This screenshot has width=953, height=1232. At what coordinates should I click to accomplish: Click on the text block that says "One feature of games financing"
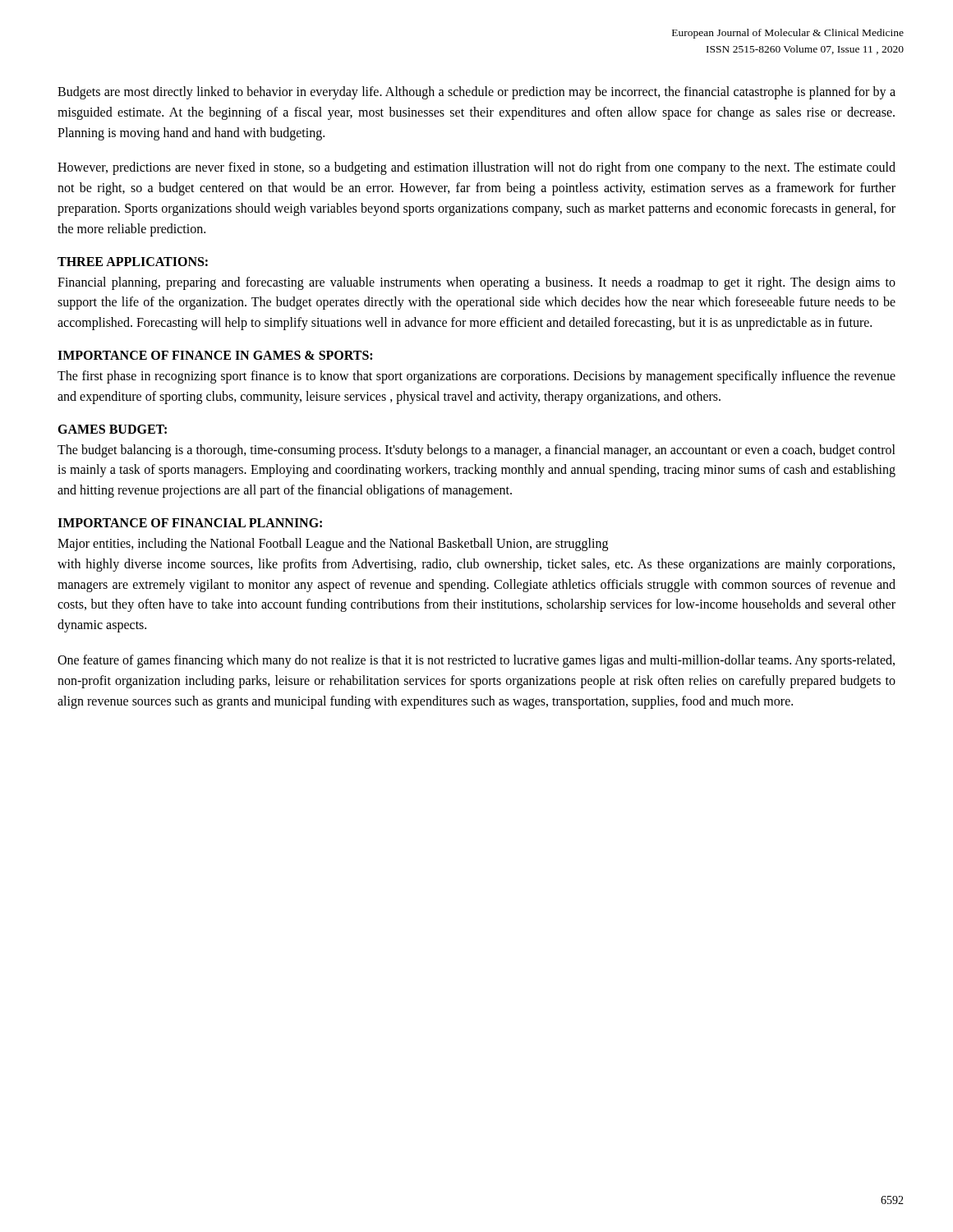coord(476,681)
